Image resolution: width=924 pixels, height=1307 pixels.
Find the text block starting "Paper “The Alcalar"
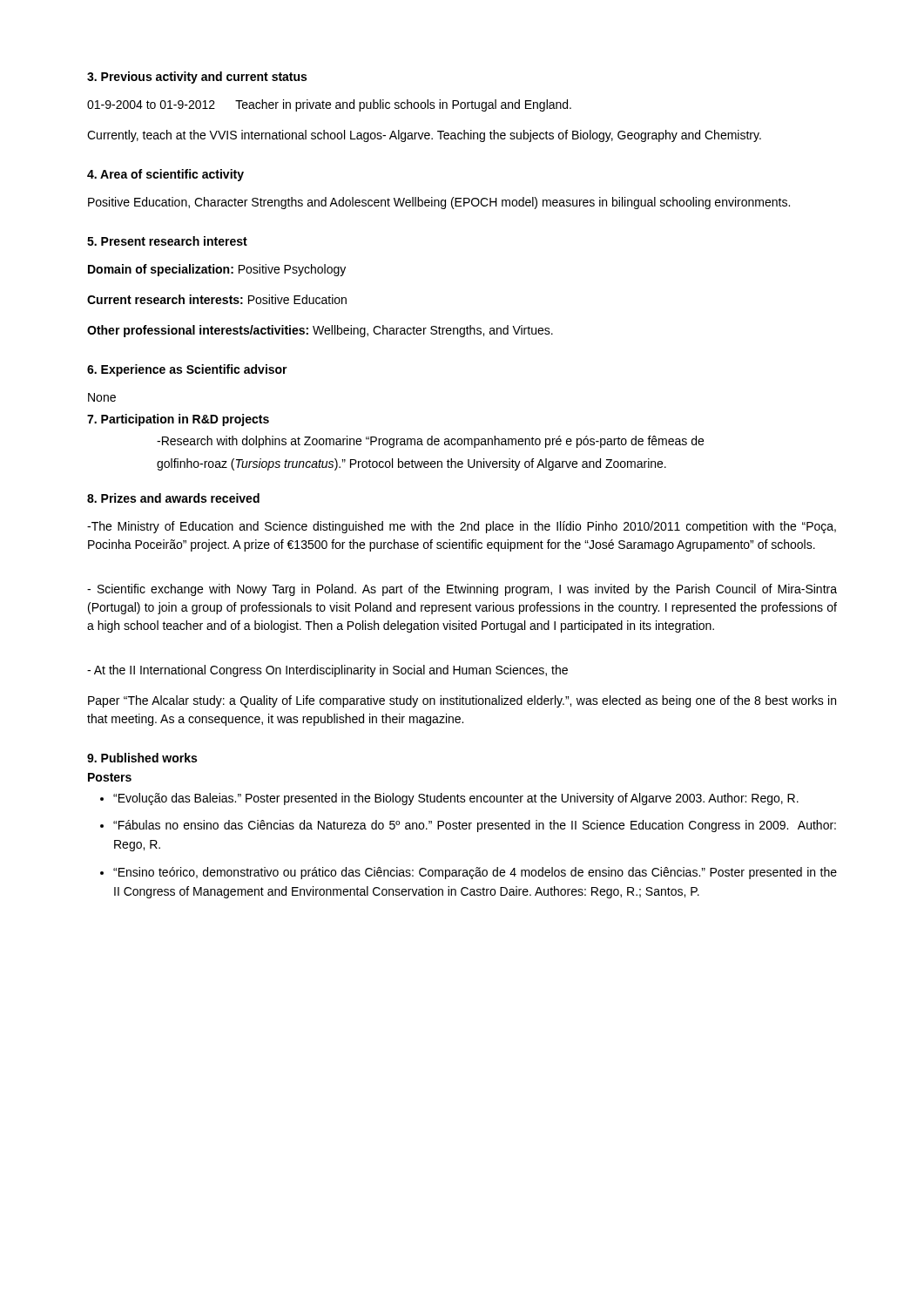pyautogui.click(x=462, y=710)
